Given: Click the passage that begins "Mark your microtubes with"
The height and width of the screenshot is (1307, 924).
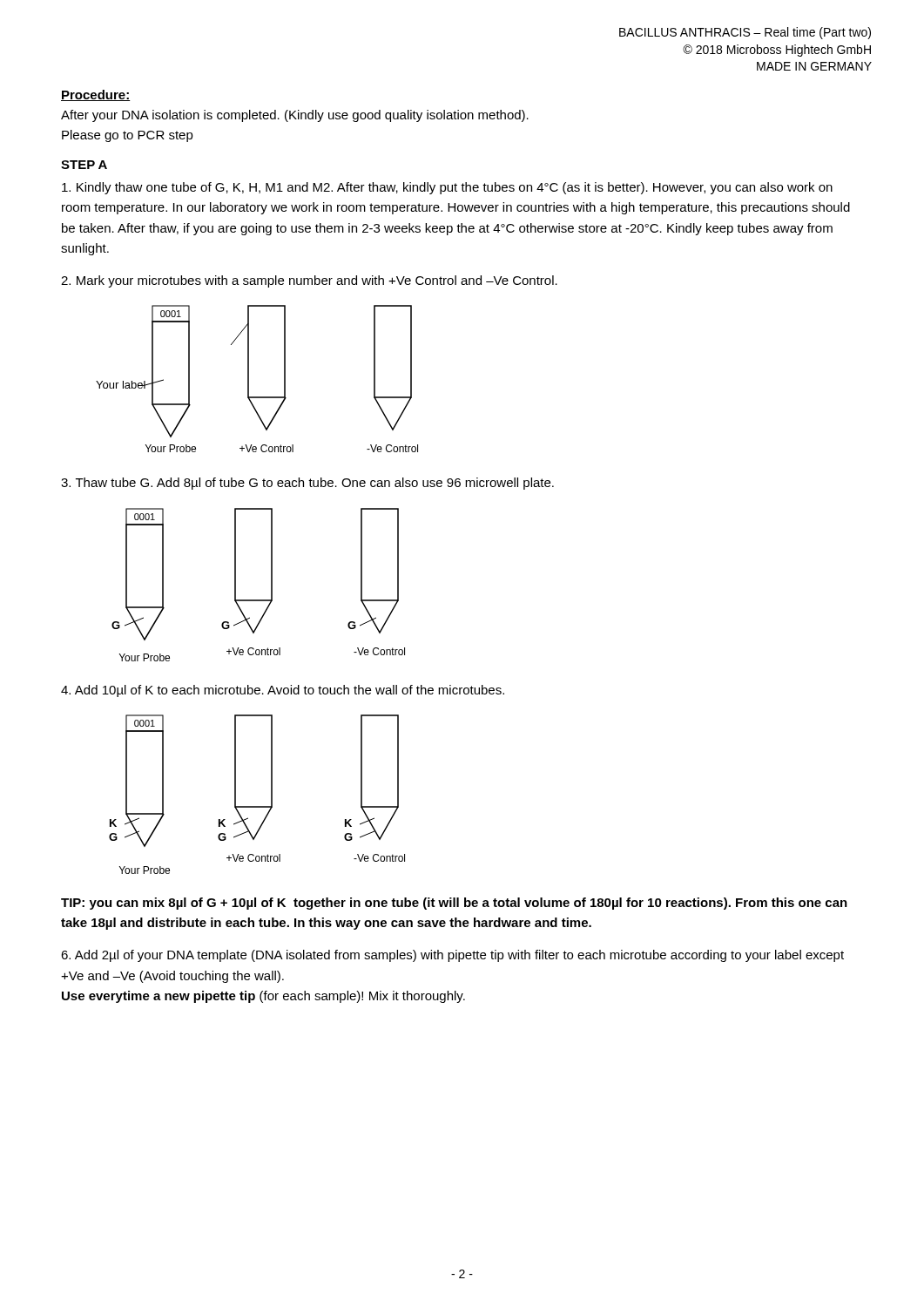Looking at the screenshot, I should point(309,280).
